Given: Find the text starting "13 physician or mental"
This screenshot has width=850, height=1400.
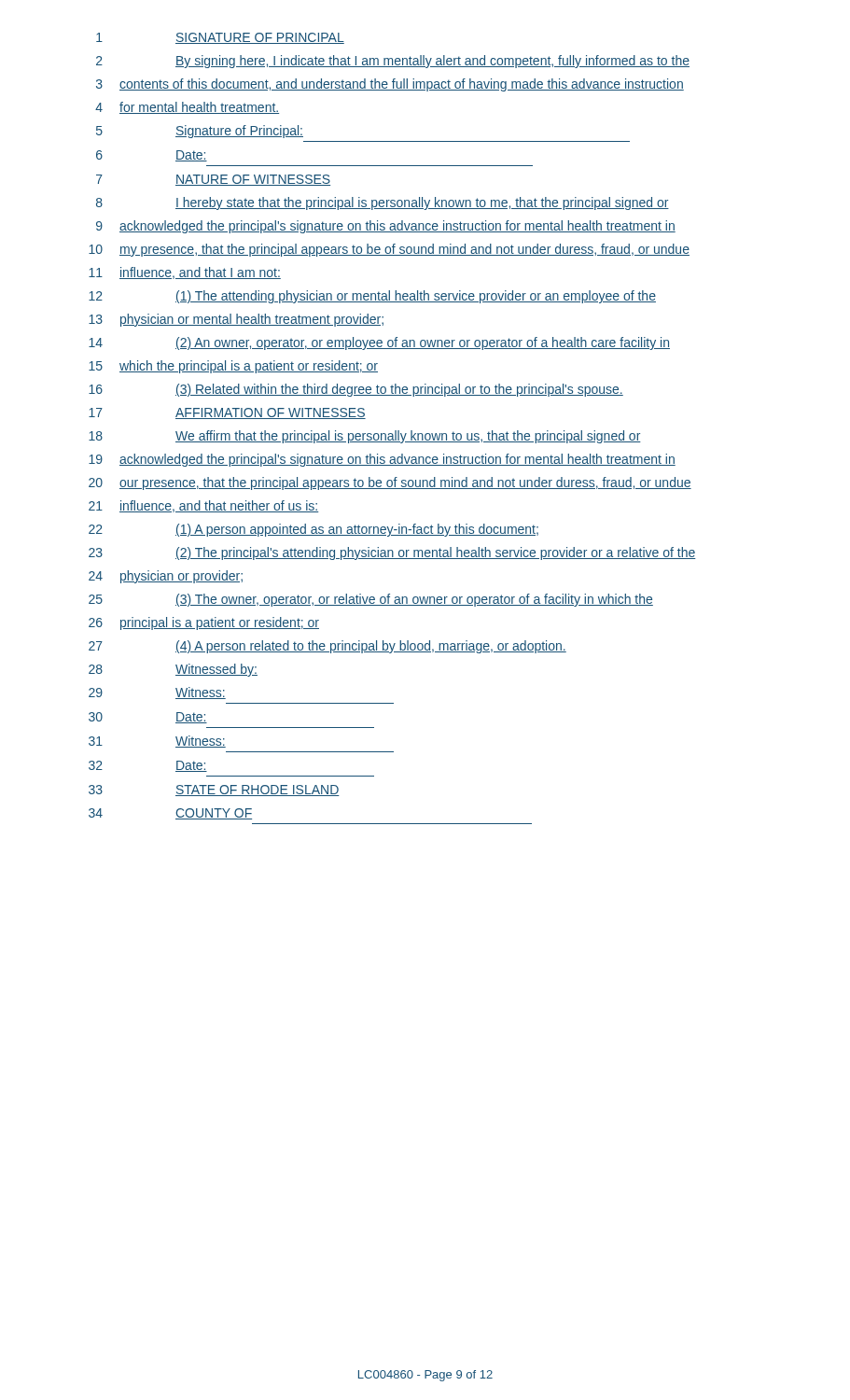Looking at the screenshot, I should tap(236, 320).
